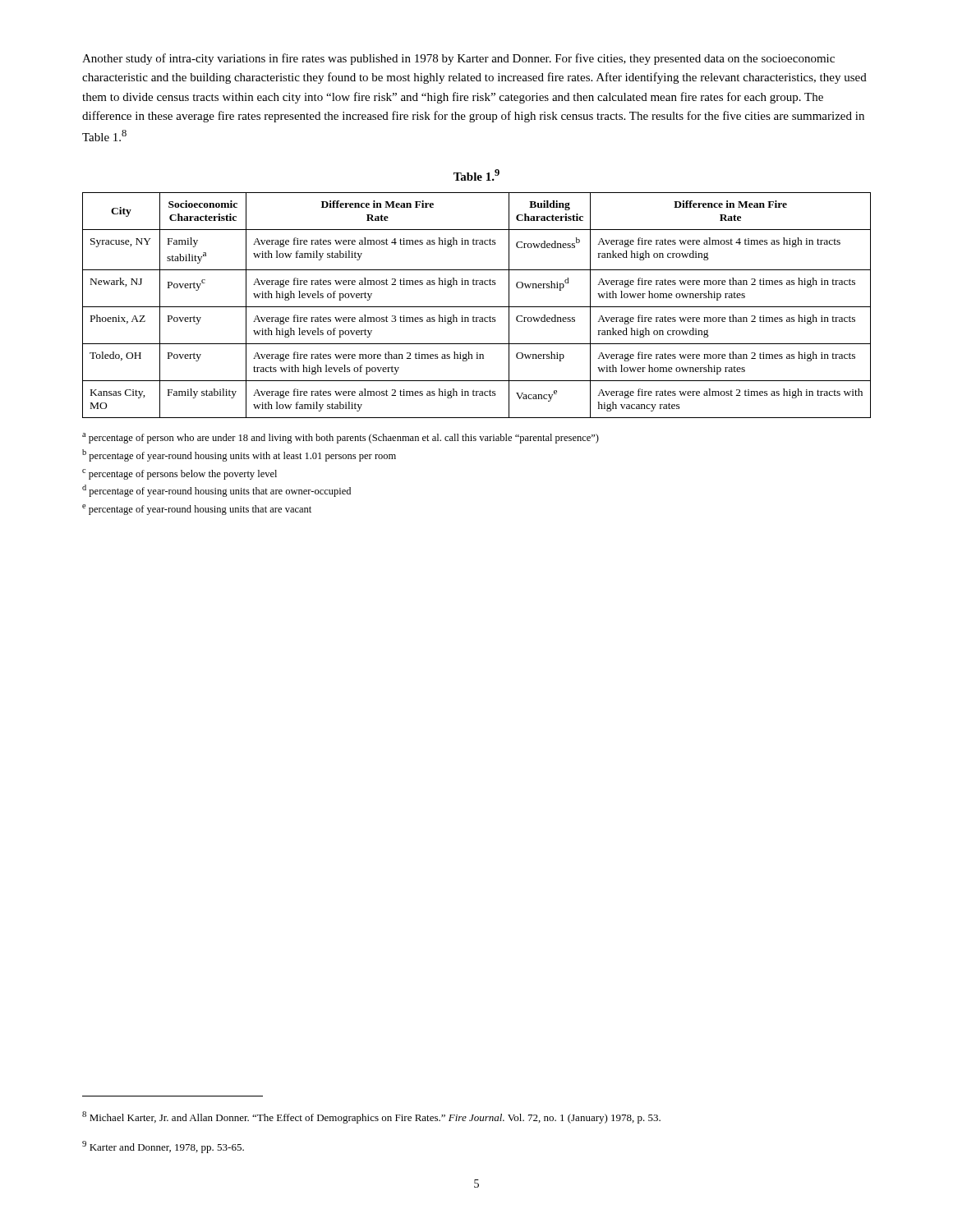Click the passage that begins "a percentage of person who are under 18"
This screenshot has height=1232, width=953.
pyautogui.click(x=341, y=438)
